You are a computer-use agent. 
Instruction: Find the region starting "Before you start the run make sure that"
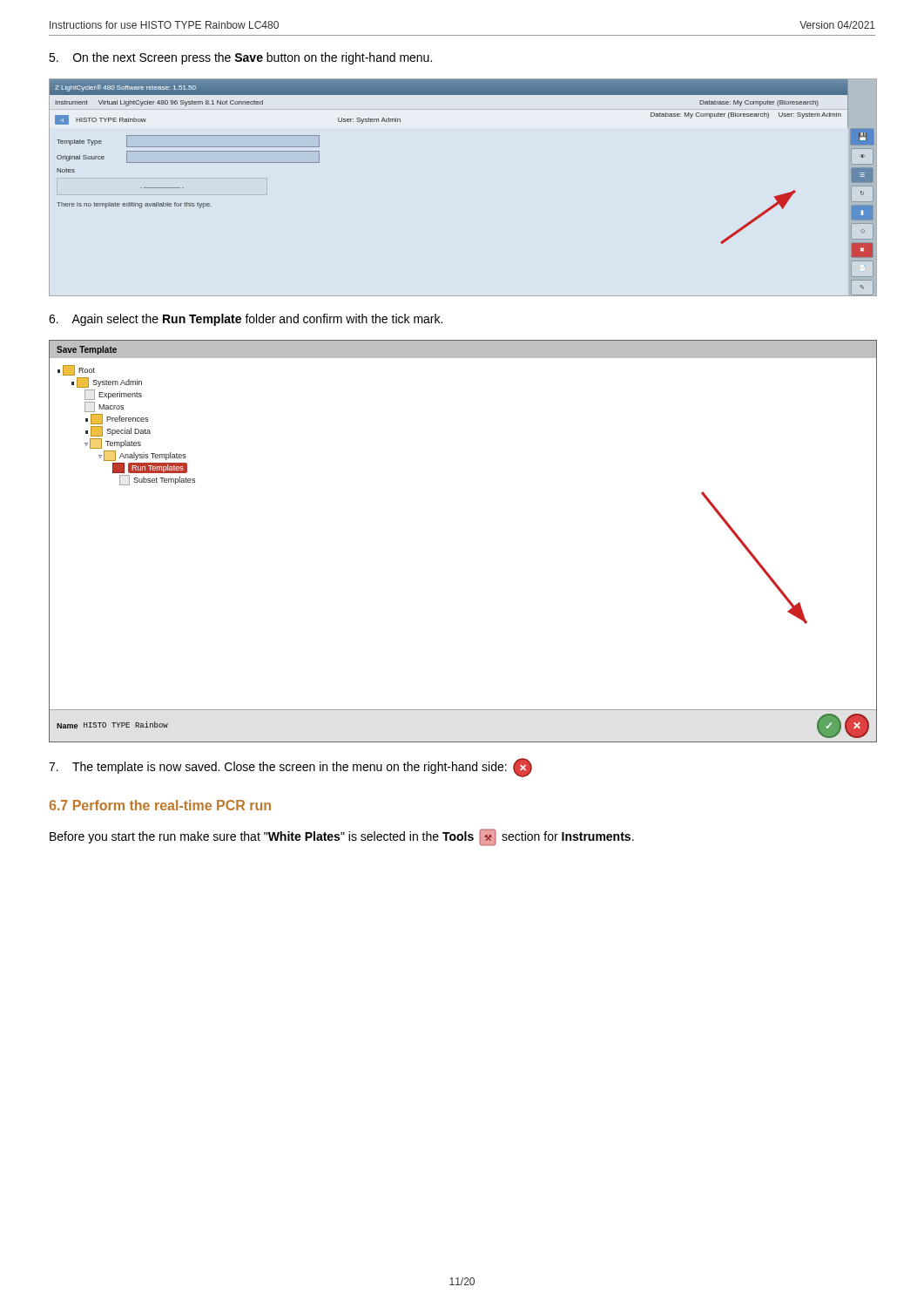342,838
